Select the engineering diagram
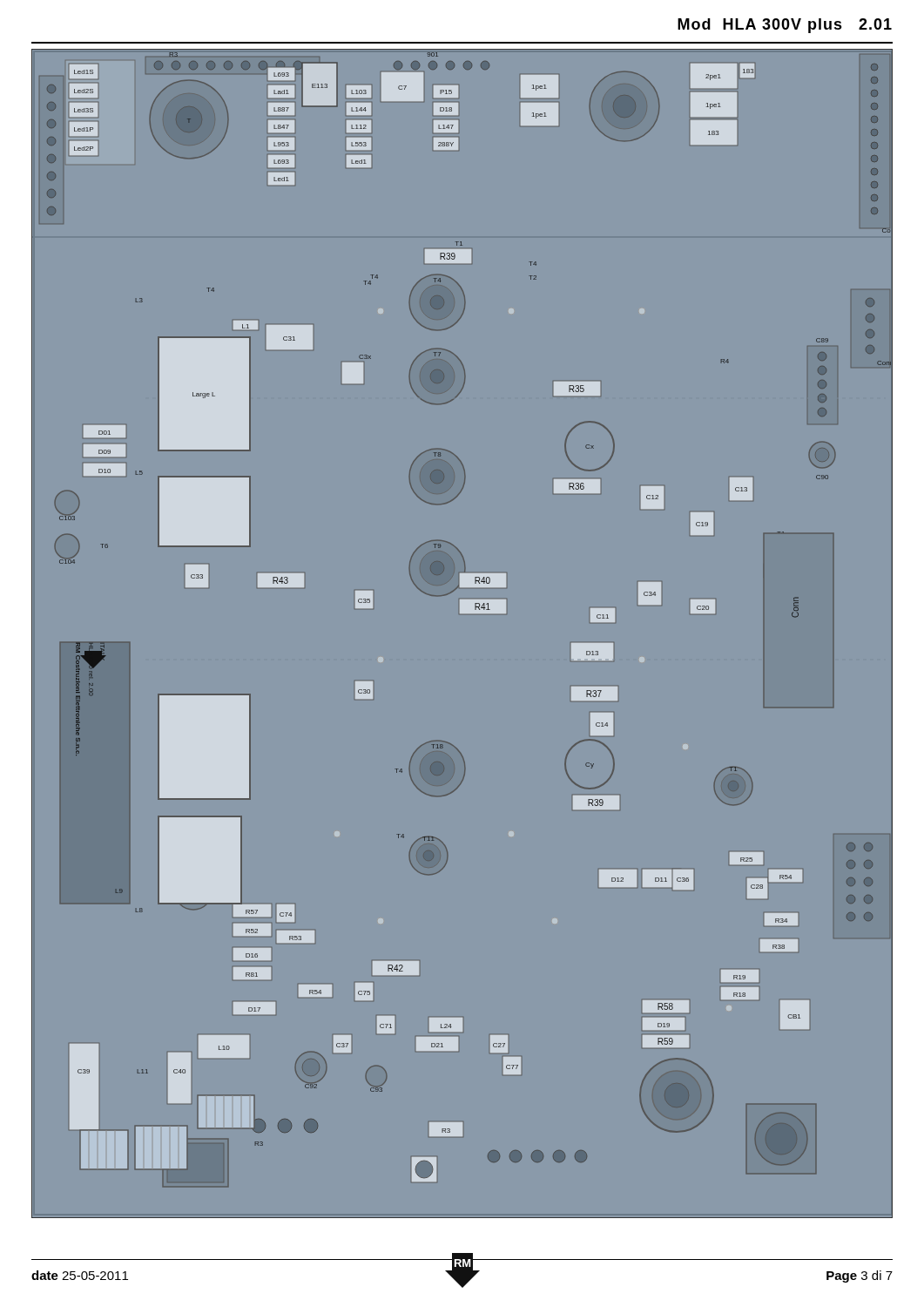 click(x=462, y=633)
